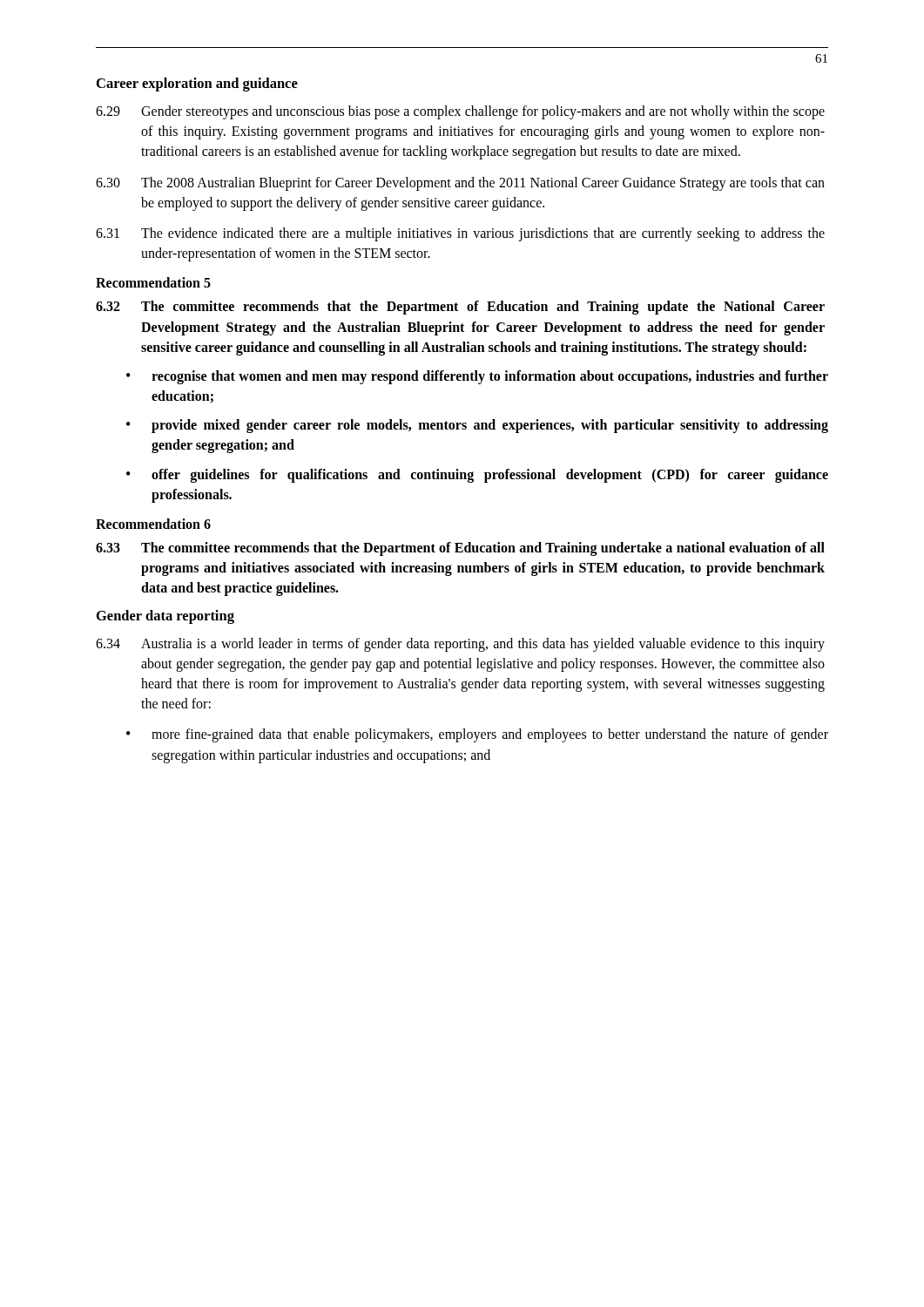Where does it say "Recommendation 6"?

tap(153, 524)
